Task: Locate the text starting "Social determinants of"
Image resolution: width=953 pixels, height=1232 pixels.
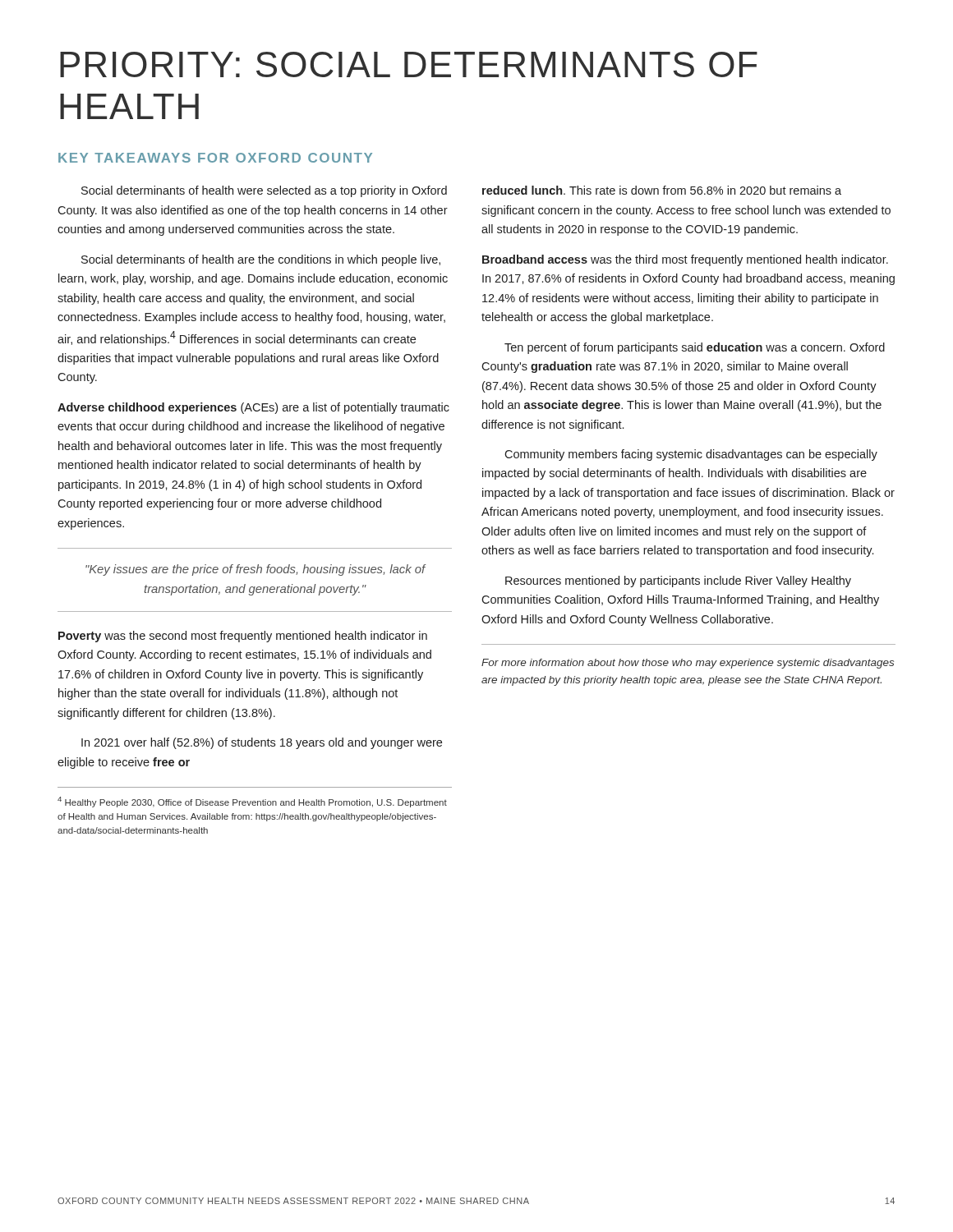Action: [255, 357]
